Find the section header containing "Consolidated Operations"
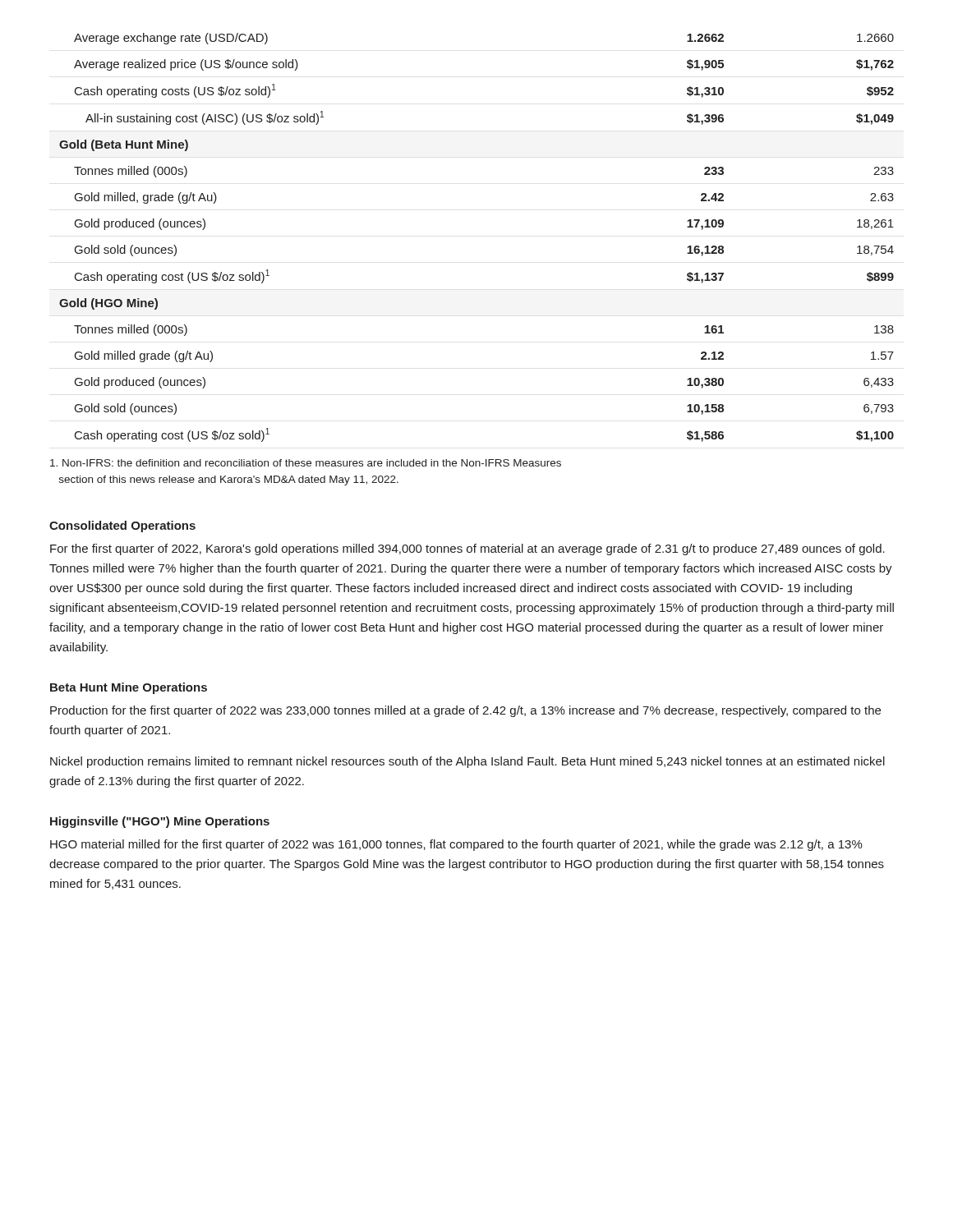This screenshot has height=1232, width=953. point(123,525)
